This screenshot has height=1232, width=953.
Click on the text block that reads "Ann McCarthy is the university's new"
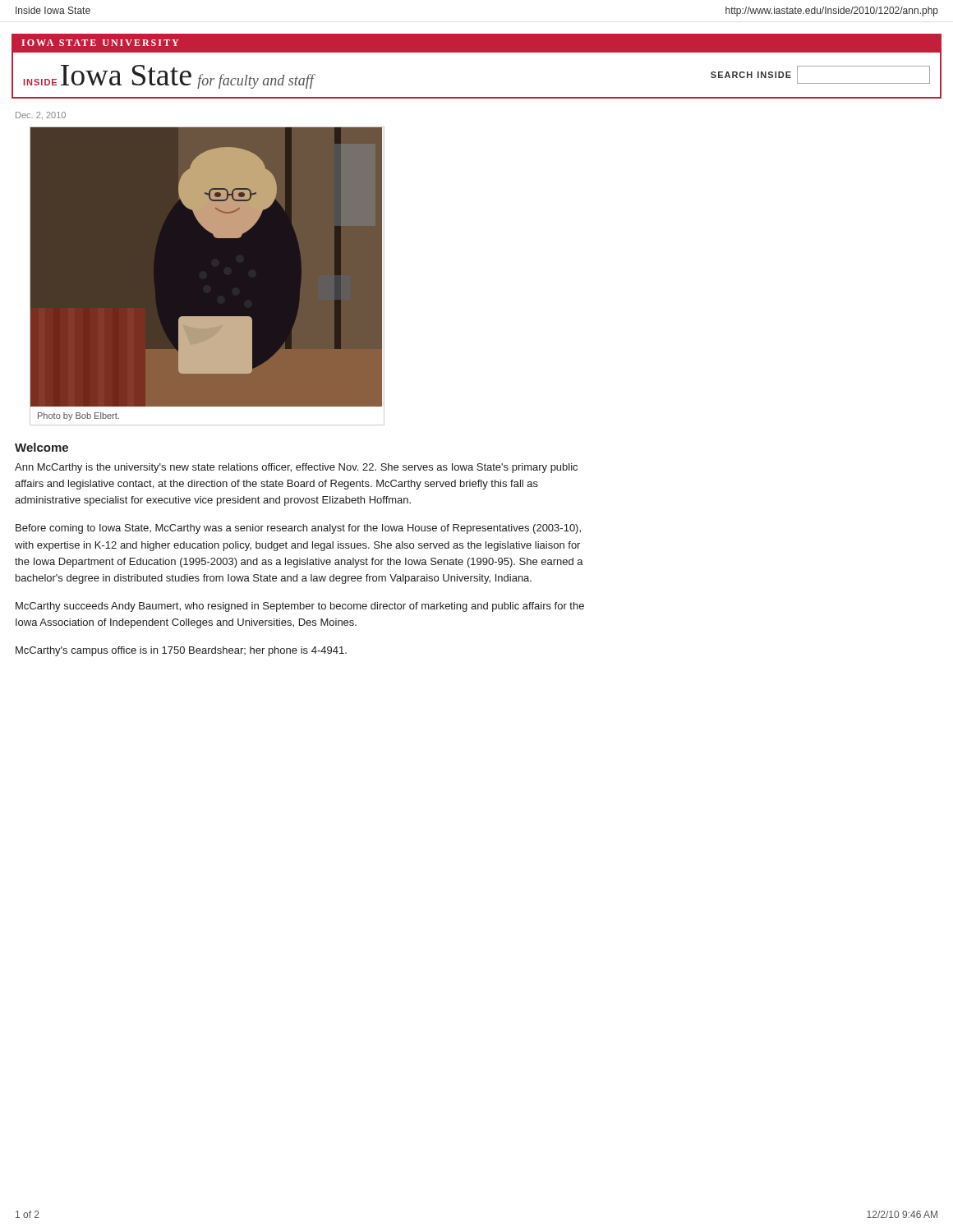[x=296, y=483]
